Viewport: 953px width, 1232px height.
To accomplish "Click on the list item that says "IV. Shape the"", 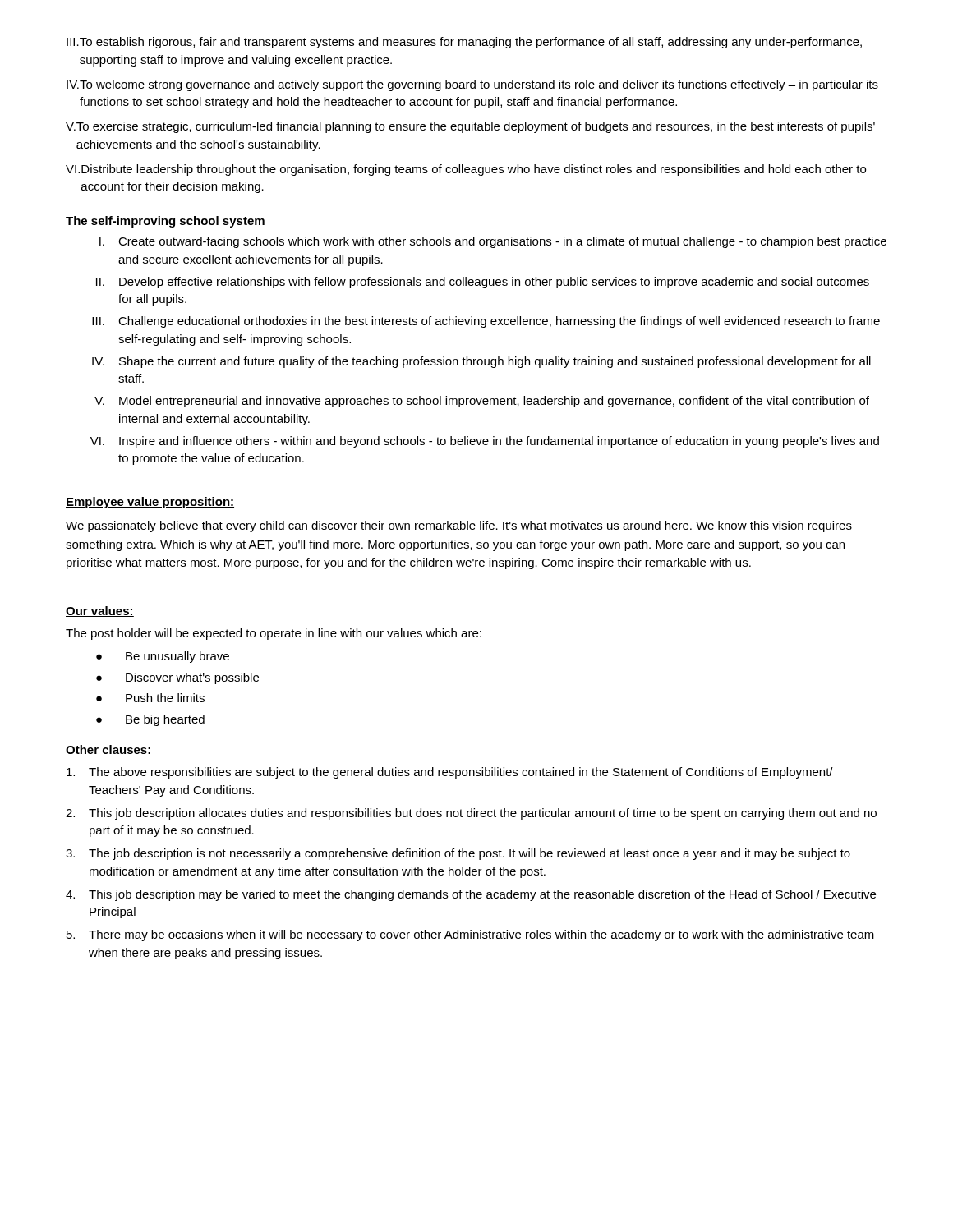I will 476,370.
